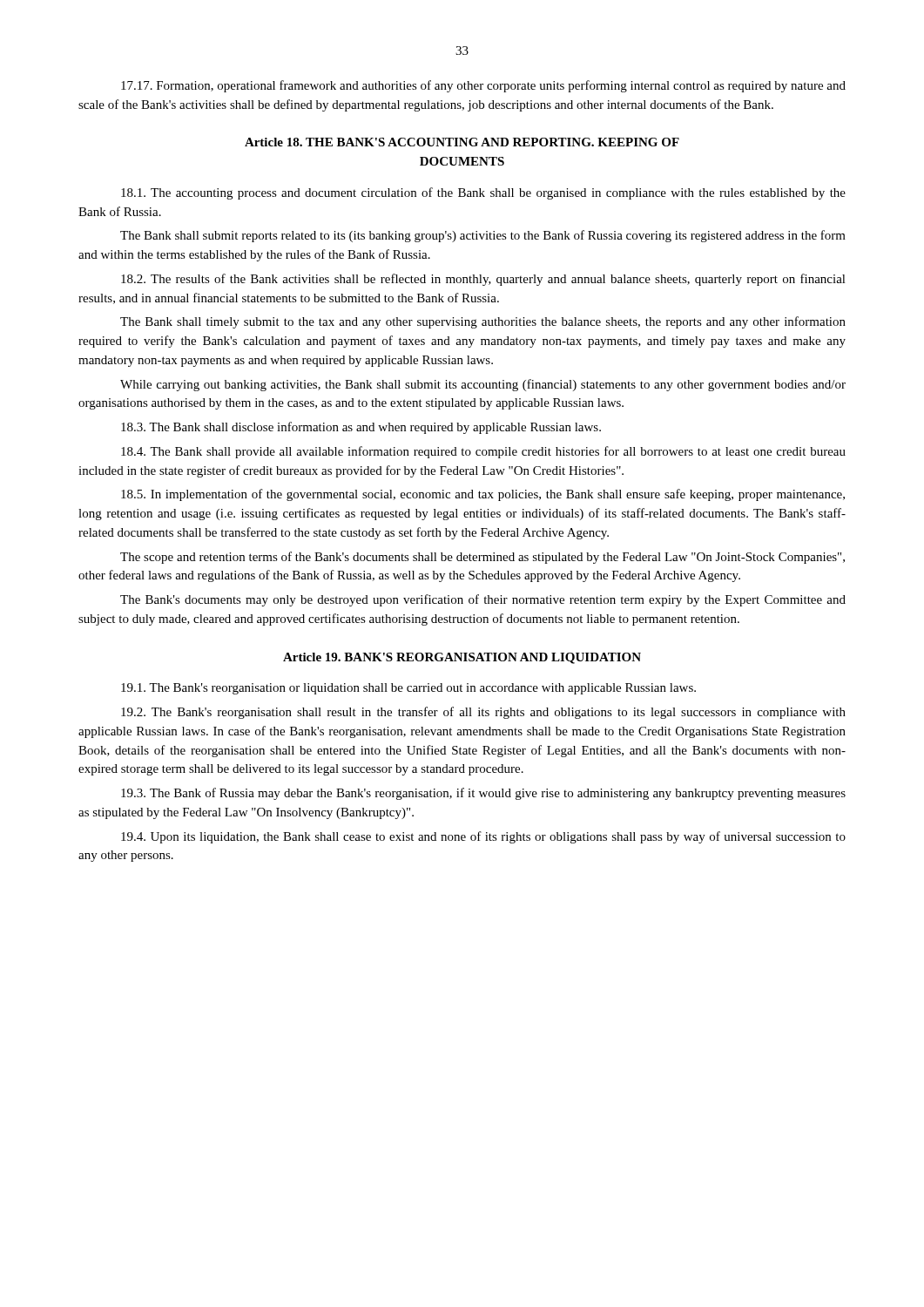Find the block on this page that starts "5. In implementation of"
The height and width of the screenshot is (1307, 924).
(462, 513)
